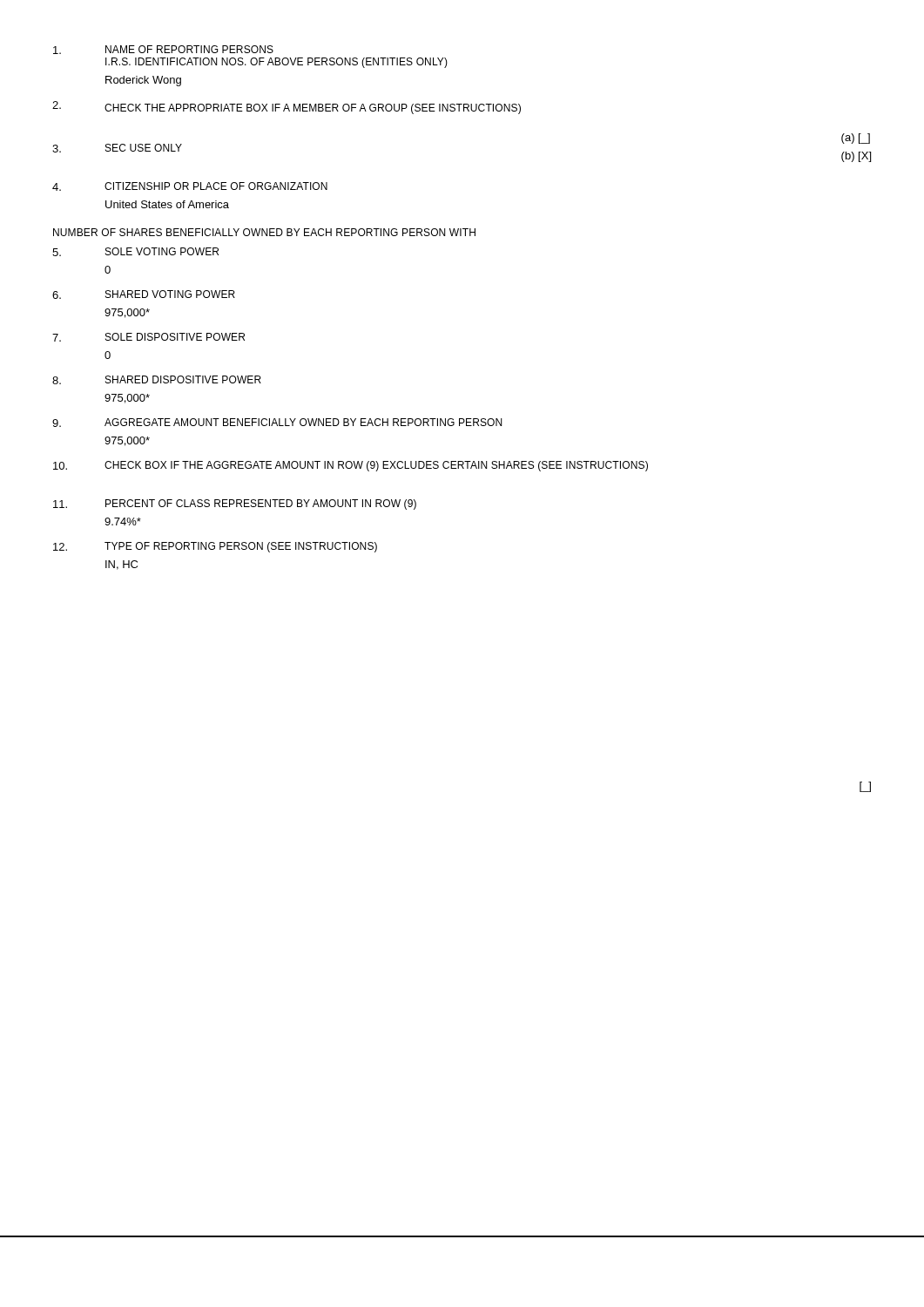Where does it say "SHARED VOTING POWER"?
Image resolution: width=924 pixels, height=1307 pixels.
point(170,295)
